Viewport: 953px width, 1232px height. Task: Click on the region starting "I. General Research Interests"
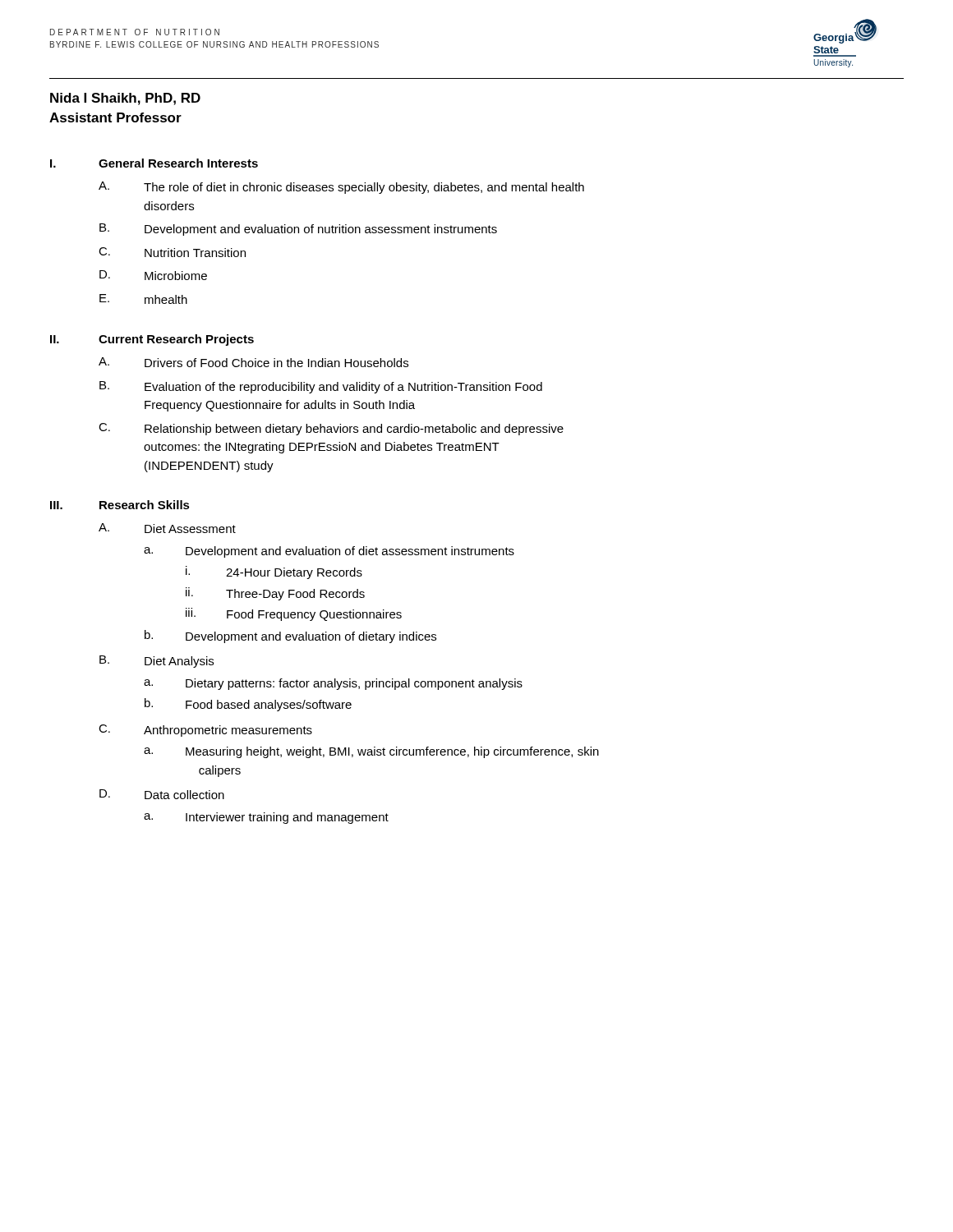pyautogui.click(x=154, y=163)
